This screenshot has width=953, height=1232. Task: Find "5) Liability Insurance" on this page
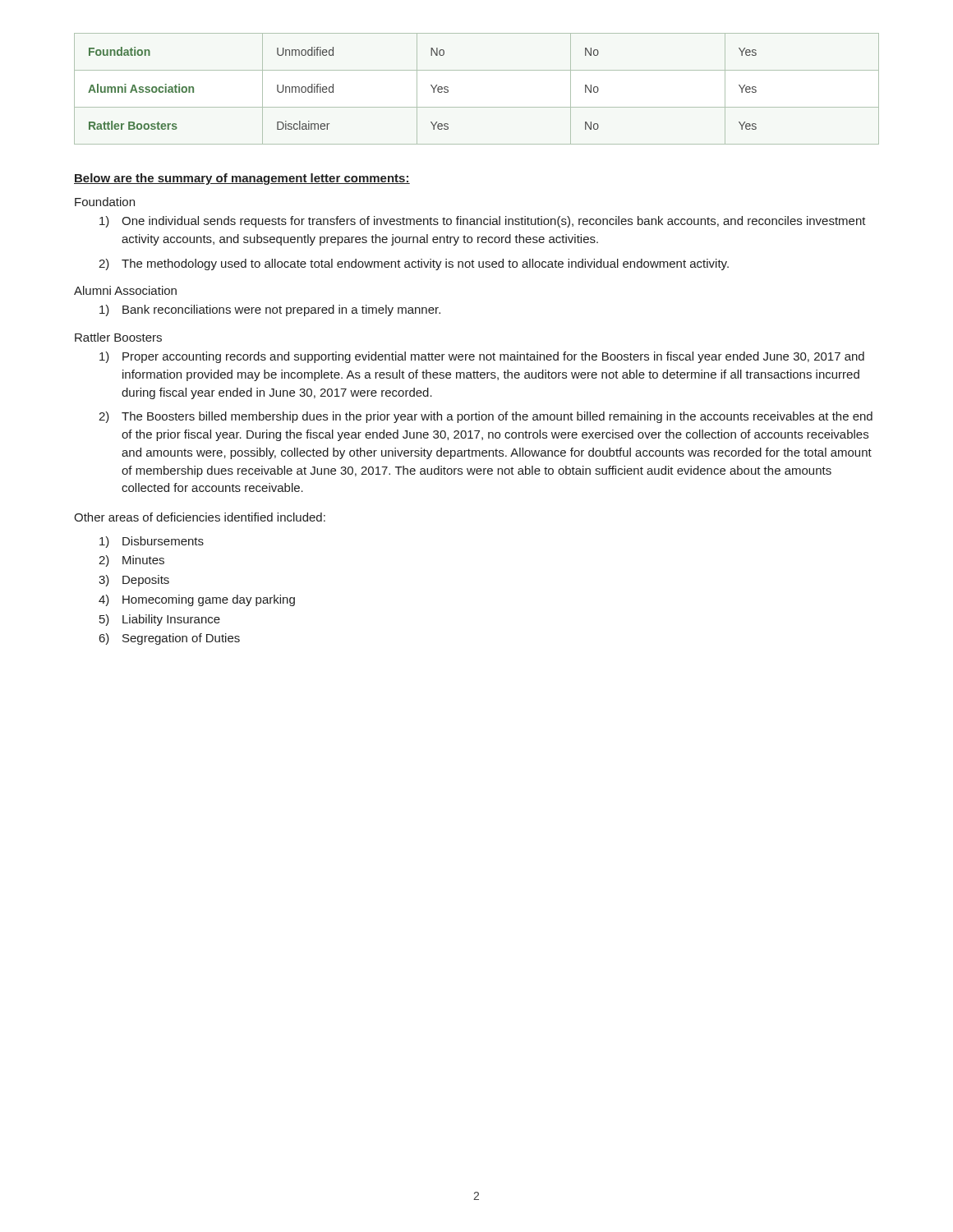point(160,620)
